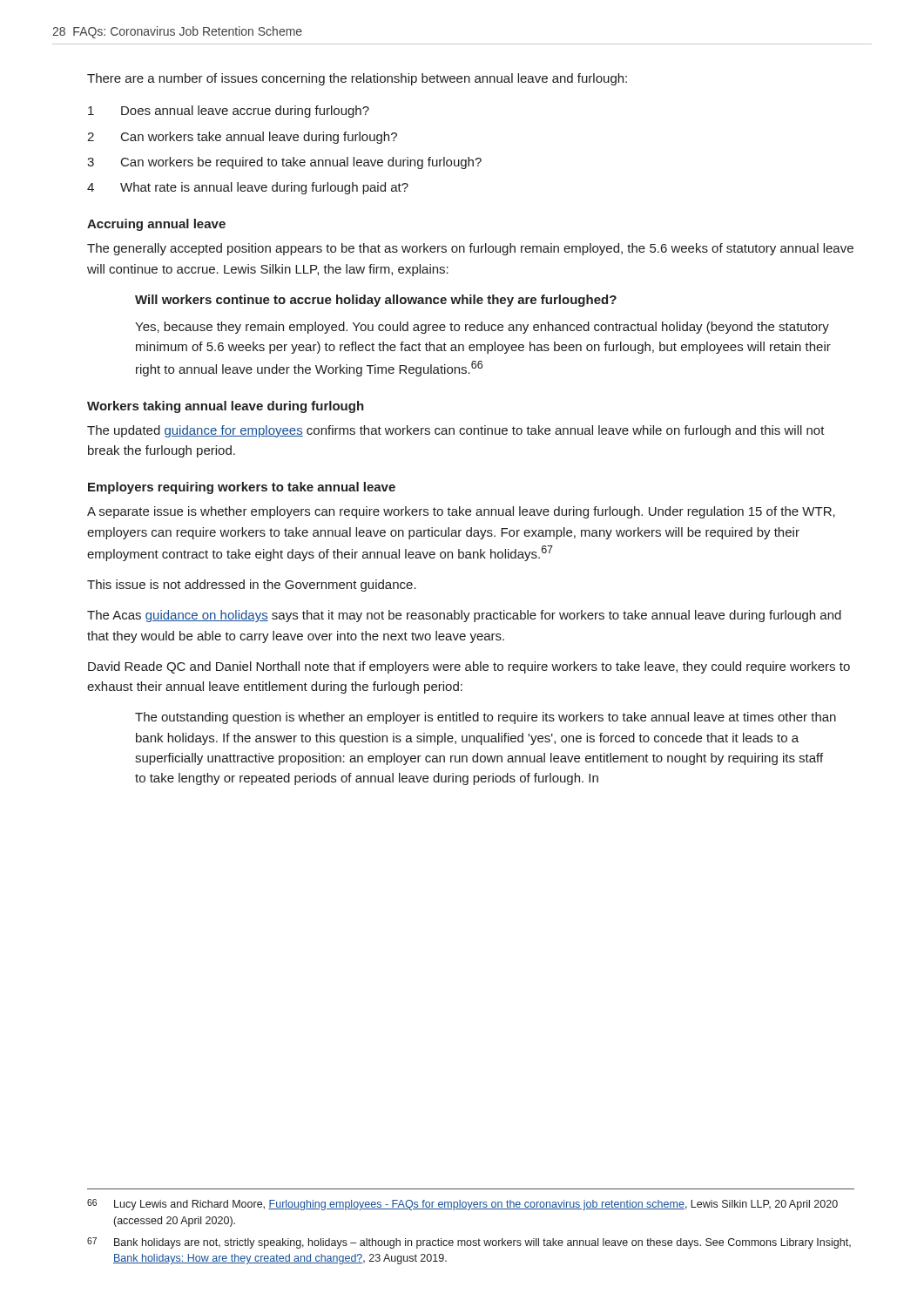Select the region starting "The generally accepted position appears"
The image size is (924, 1307).
coord(471,258)
